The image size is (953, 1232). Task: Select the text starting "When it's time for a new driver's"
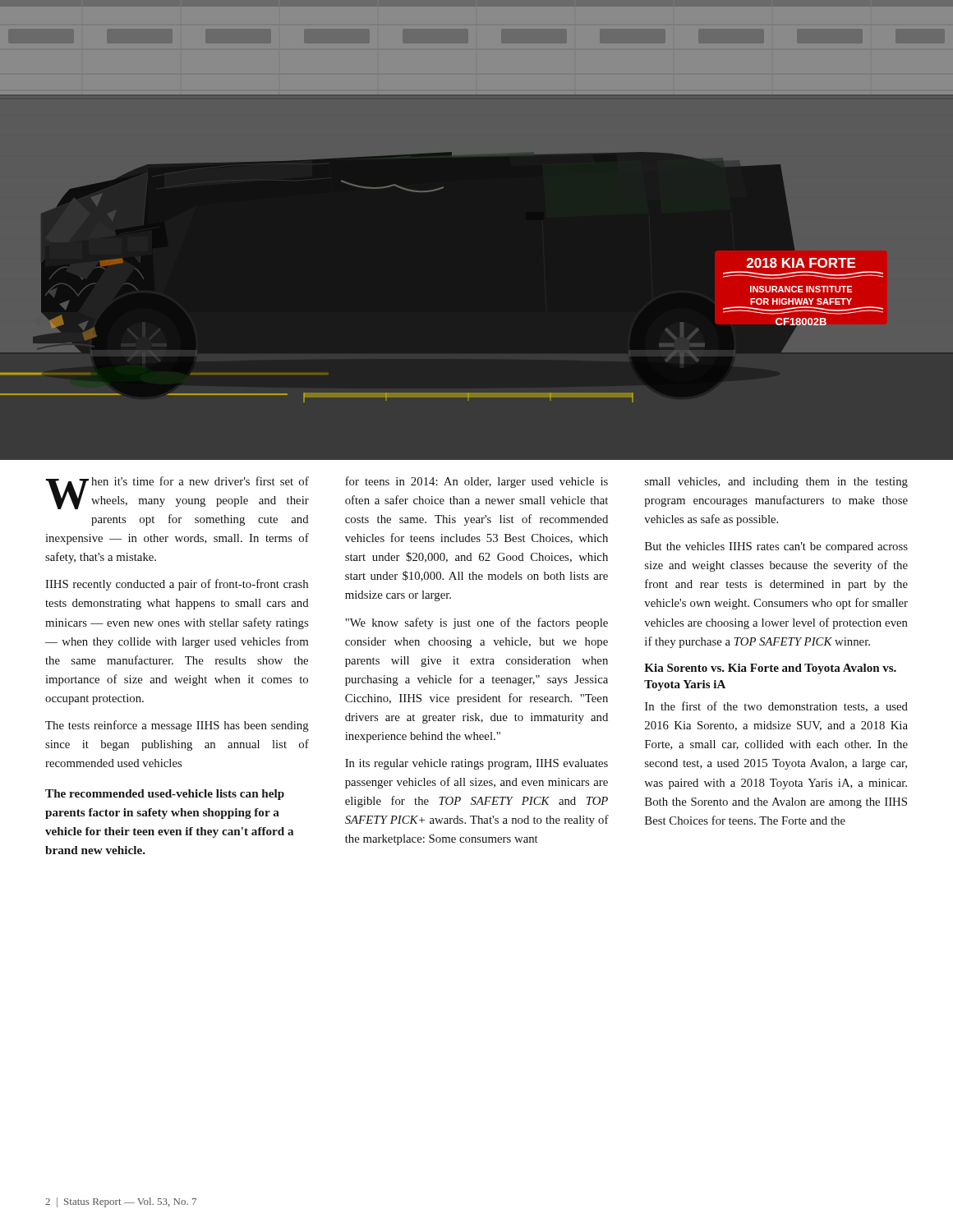coord(177,623)
